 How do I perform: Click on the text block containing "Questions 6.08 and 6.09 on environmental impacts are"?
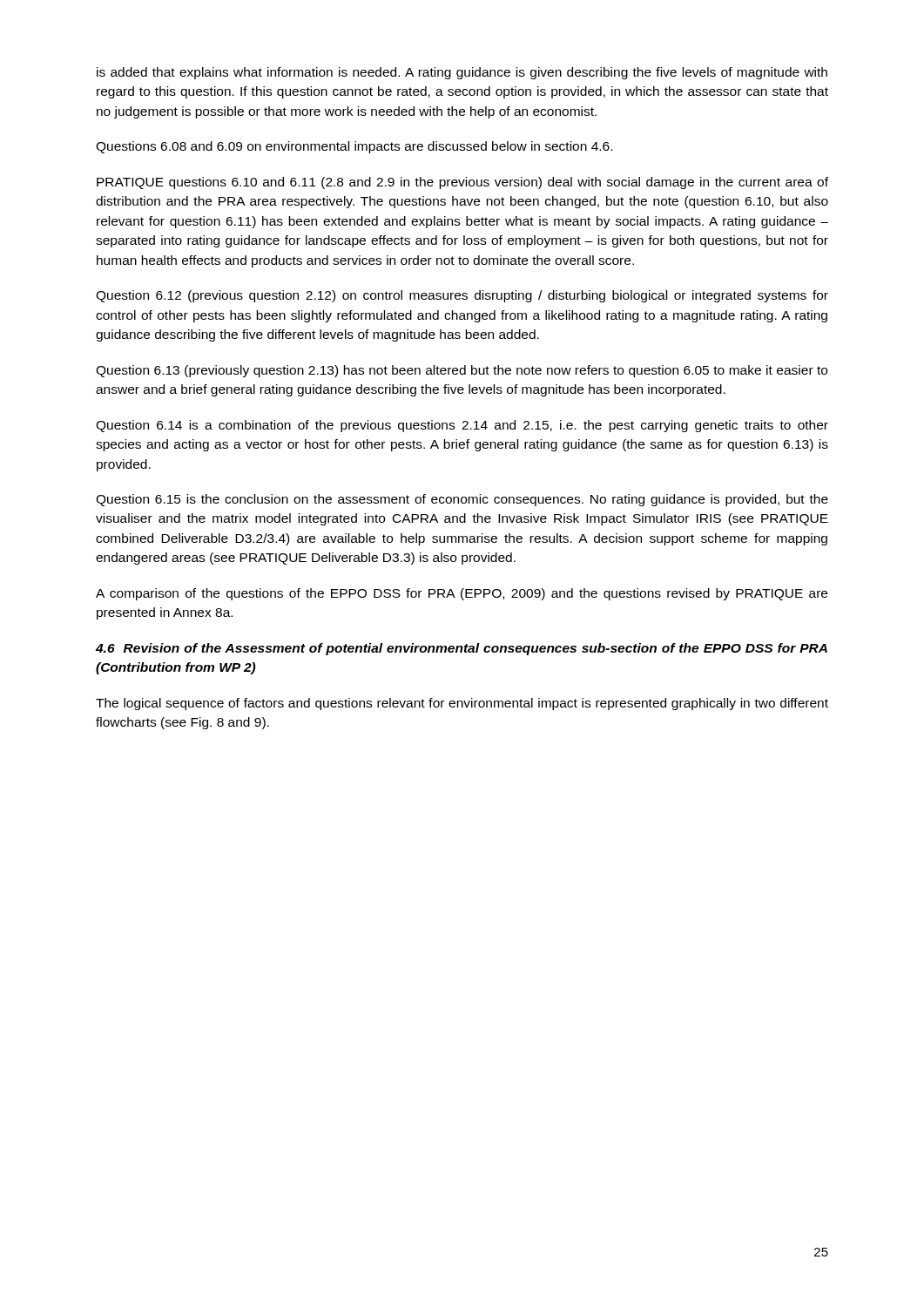tap(355, 146)
